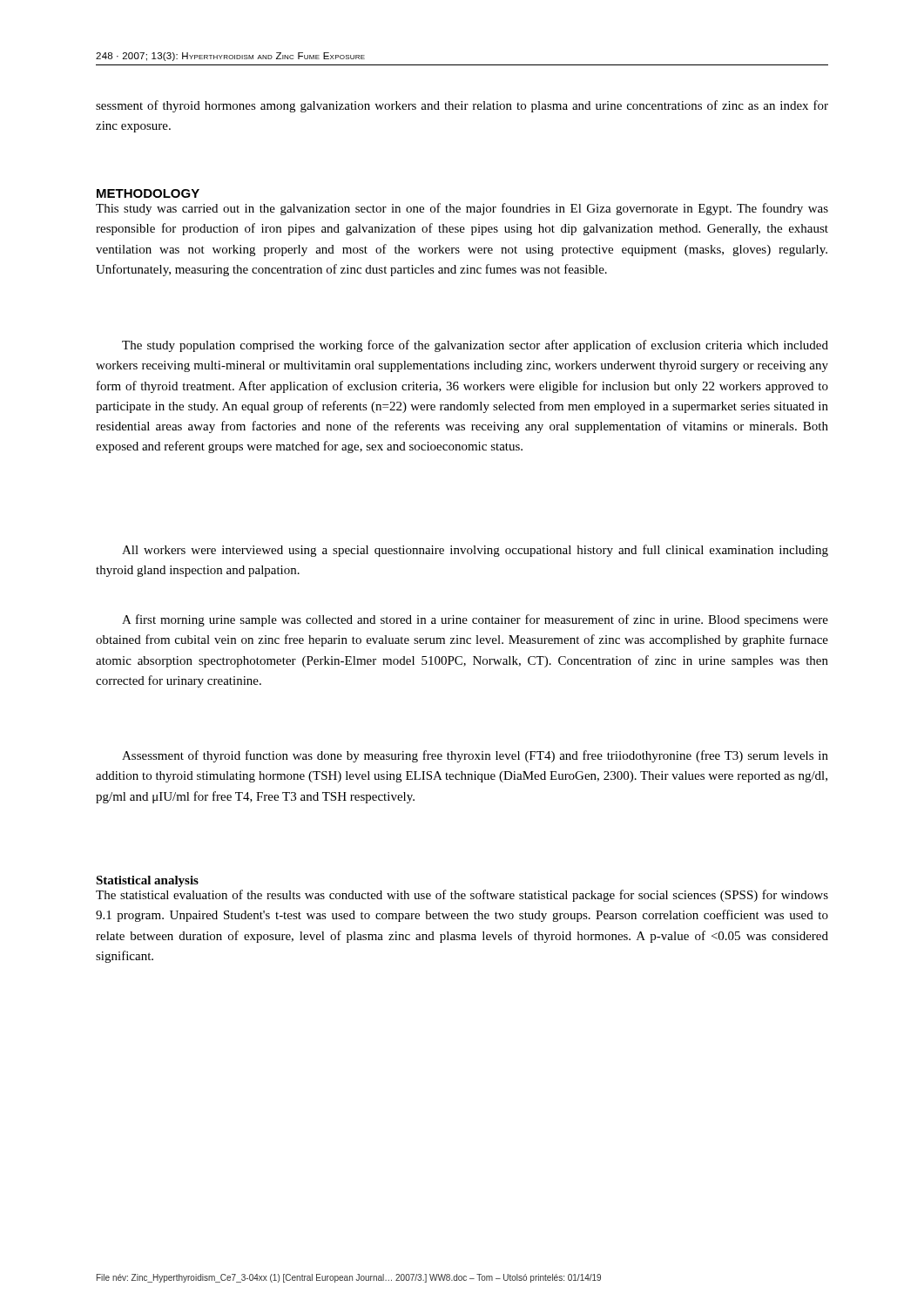The height and width of the screenshot is (1307, 924).
Task: Locate the region starting "sessment of thyroid hormones among"
Action: pos(462,116)
